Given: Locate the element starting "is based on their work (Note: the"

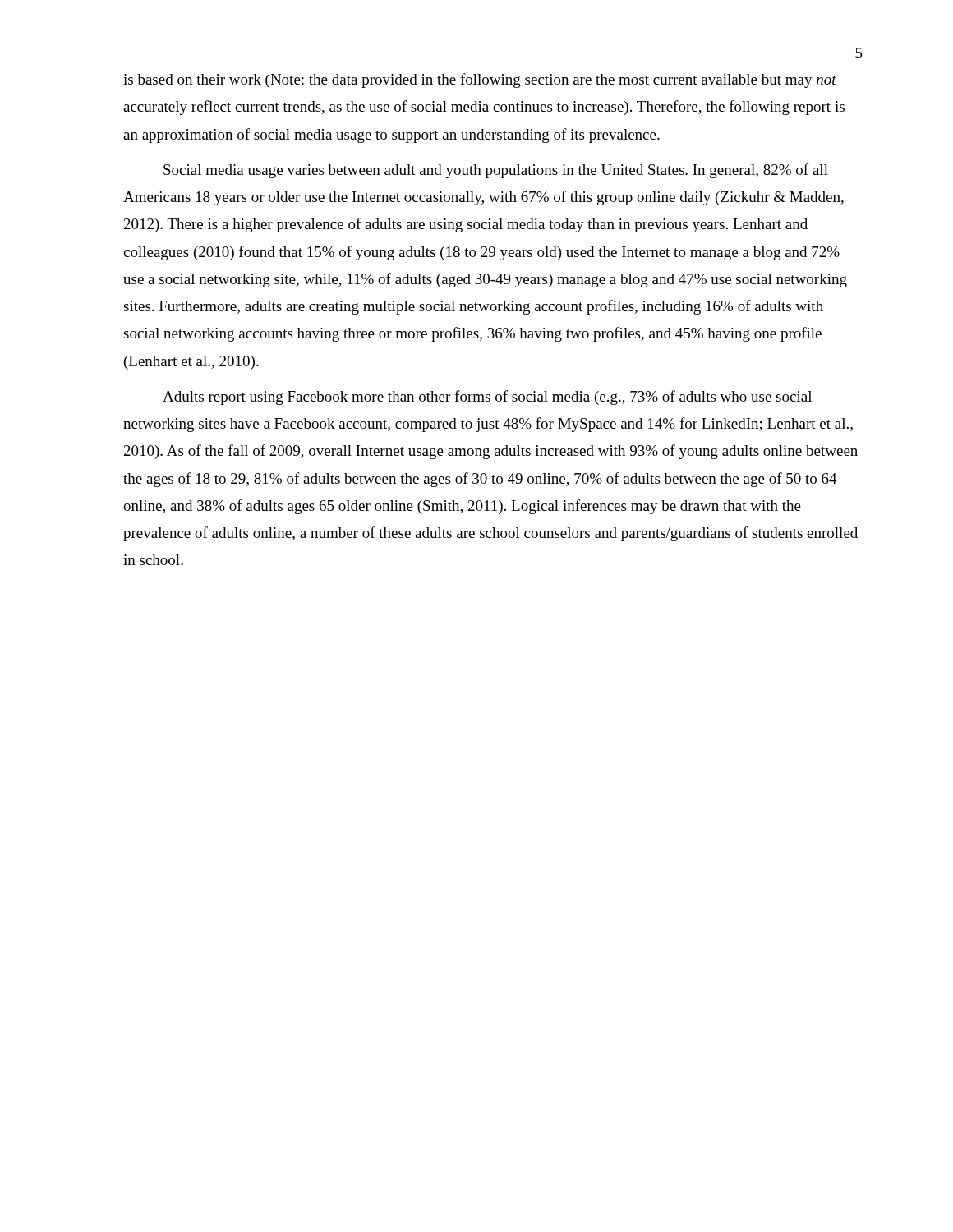Looking at the screenshot, I should coord(484,107).
